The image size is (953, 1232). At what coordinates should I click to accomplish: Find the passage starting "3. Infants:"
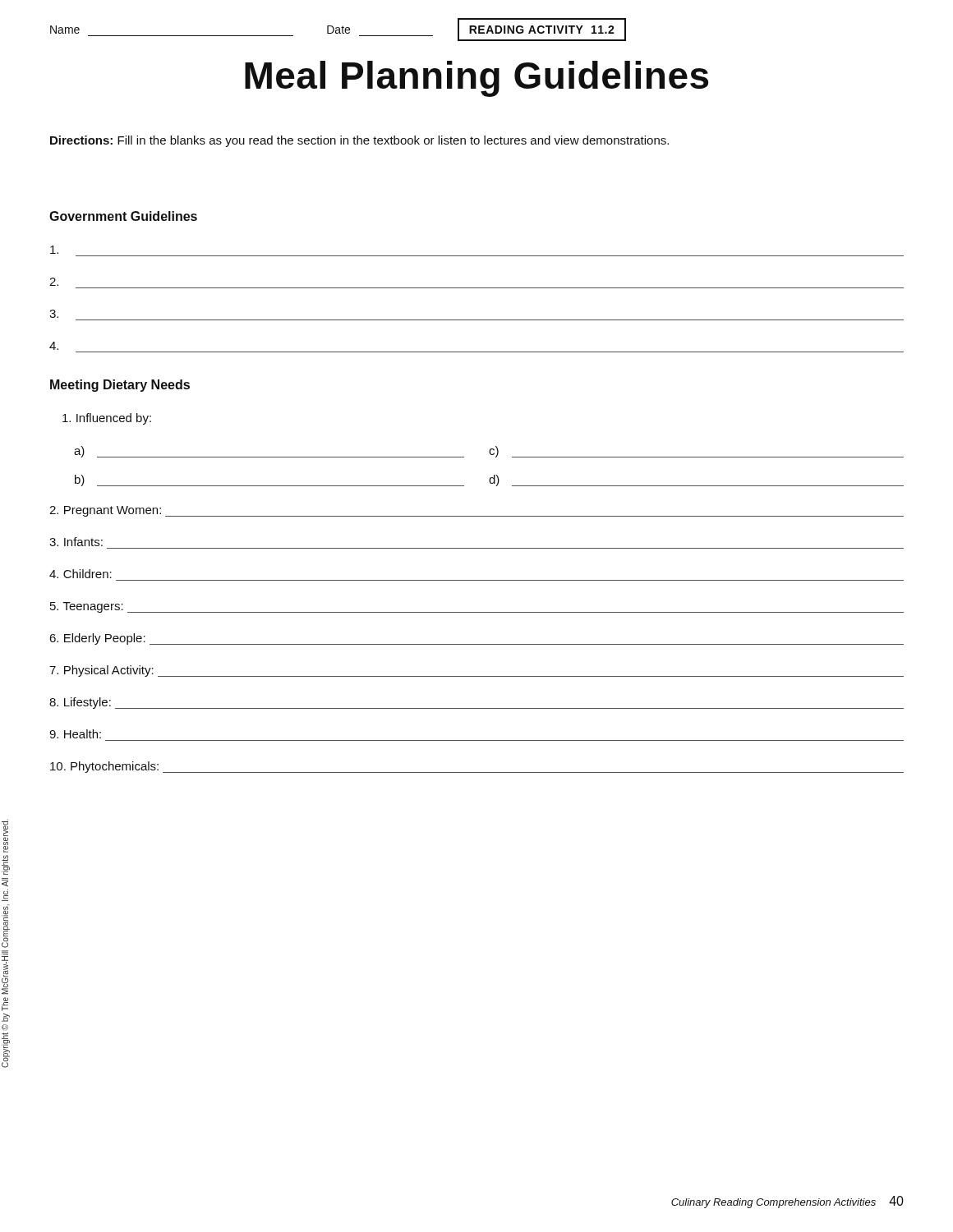coord(476,542)
